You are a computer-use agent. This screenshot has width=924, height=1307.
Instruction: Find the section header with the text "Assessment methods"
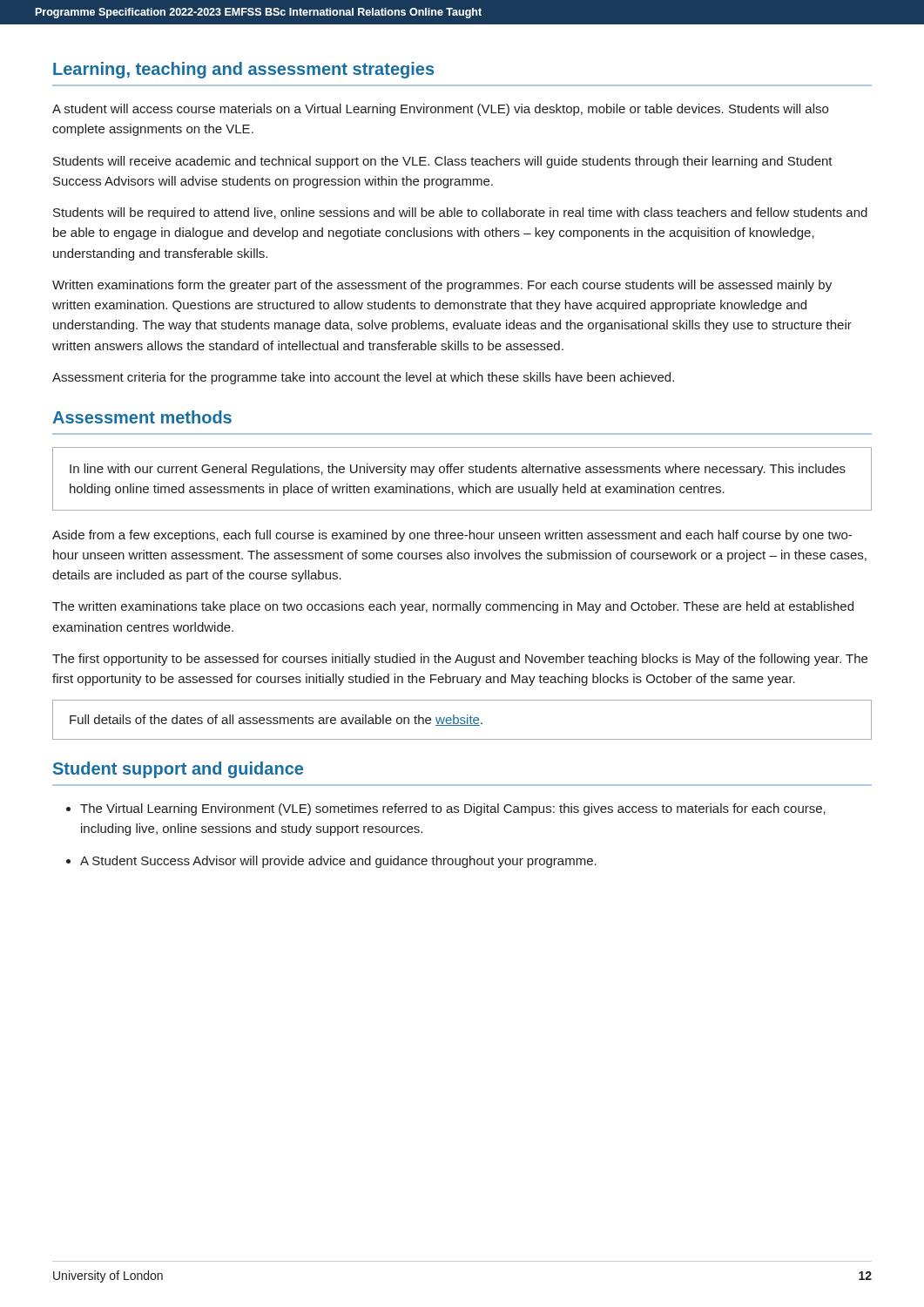[142, 417]
